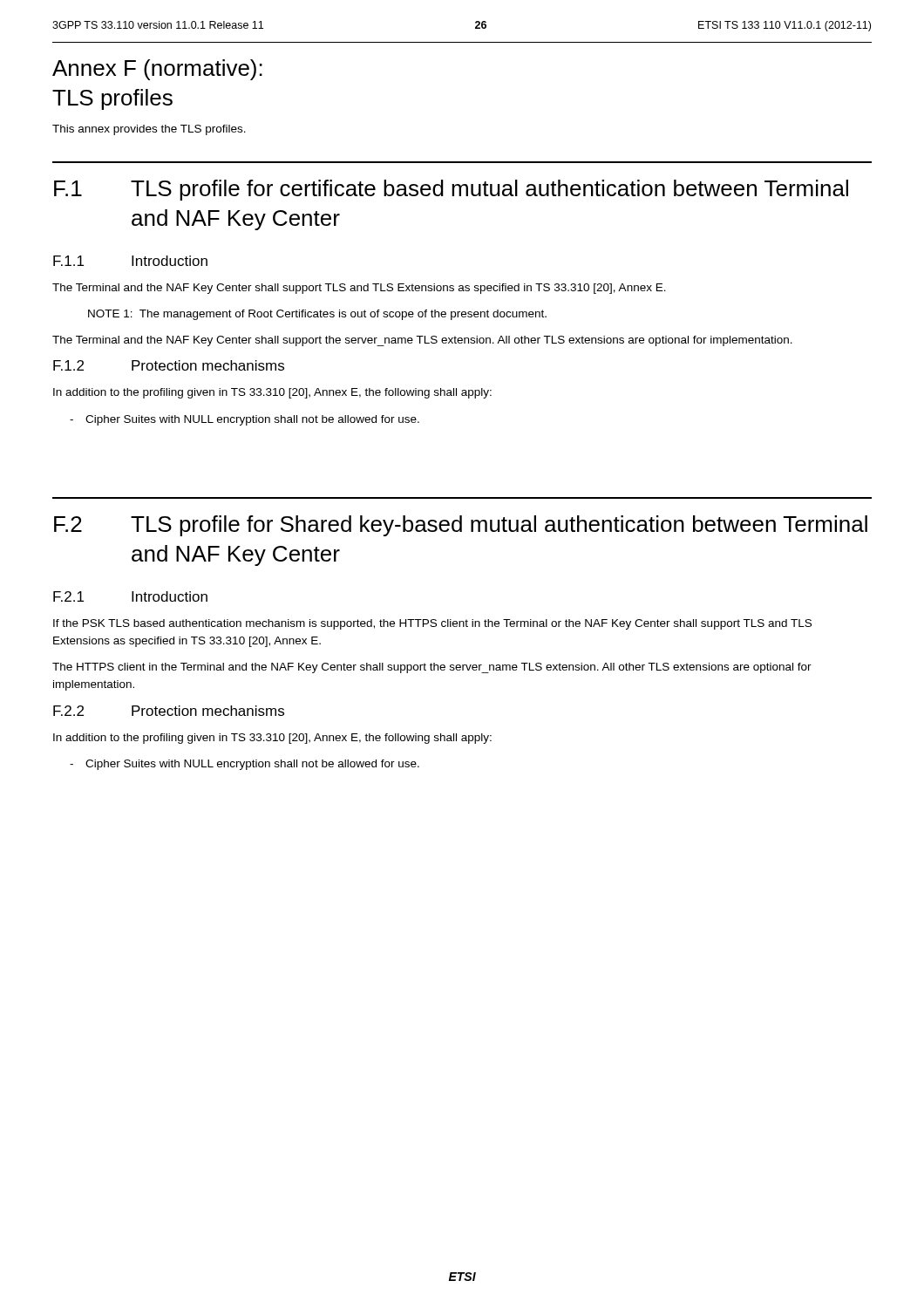Navigate to the element starting "F.1 TLS profile for certificate based"

pos(462,204)
